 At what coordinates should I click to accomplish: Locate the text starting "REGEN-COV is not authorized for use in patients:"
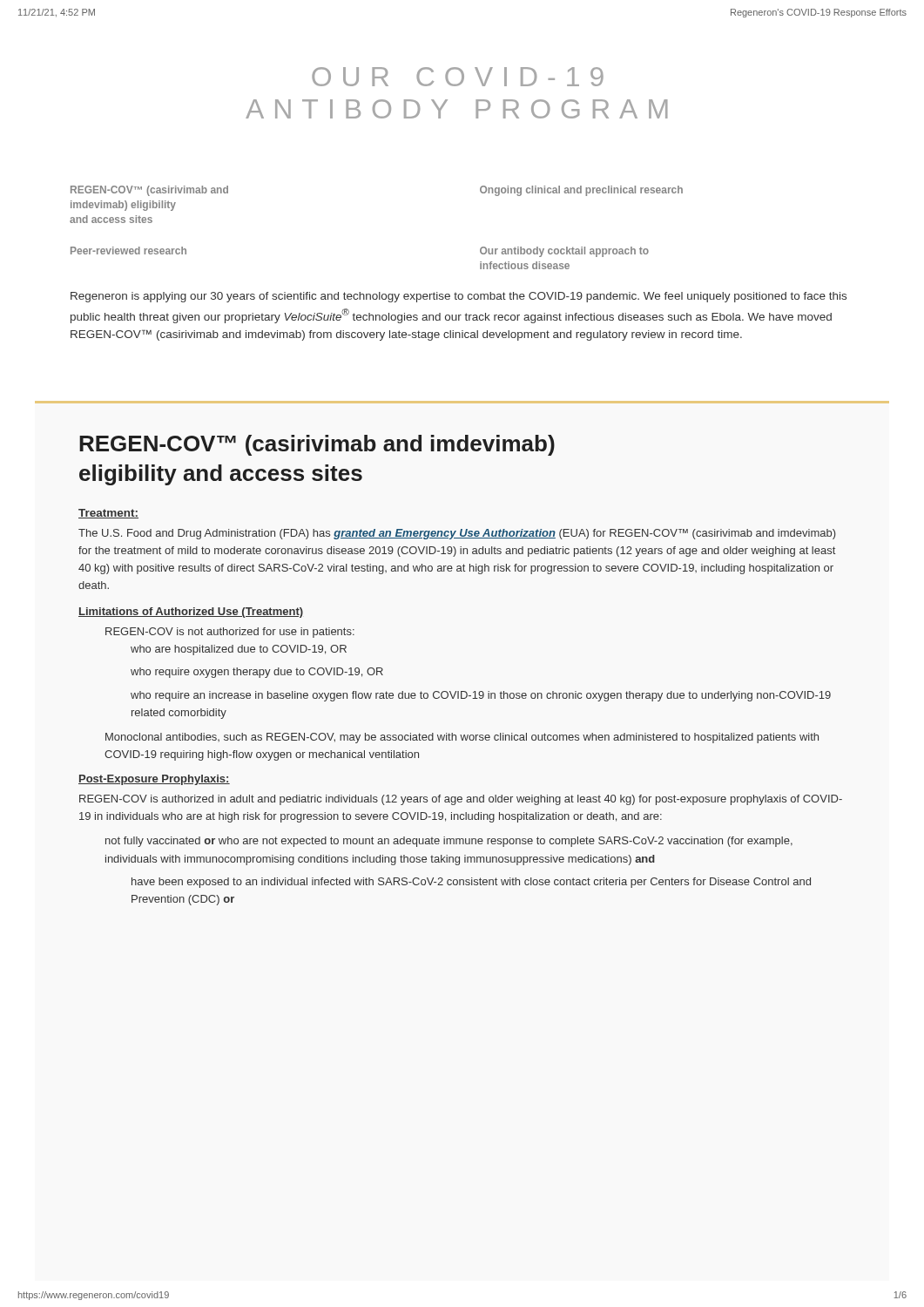[x=230, y=640]
